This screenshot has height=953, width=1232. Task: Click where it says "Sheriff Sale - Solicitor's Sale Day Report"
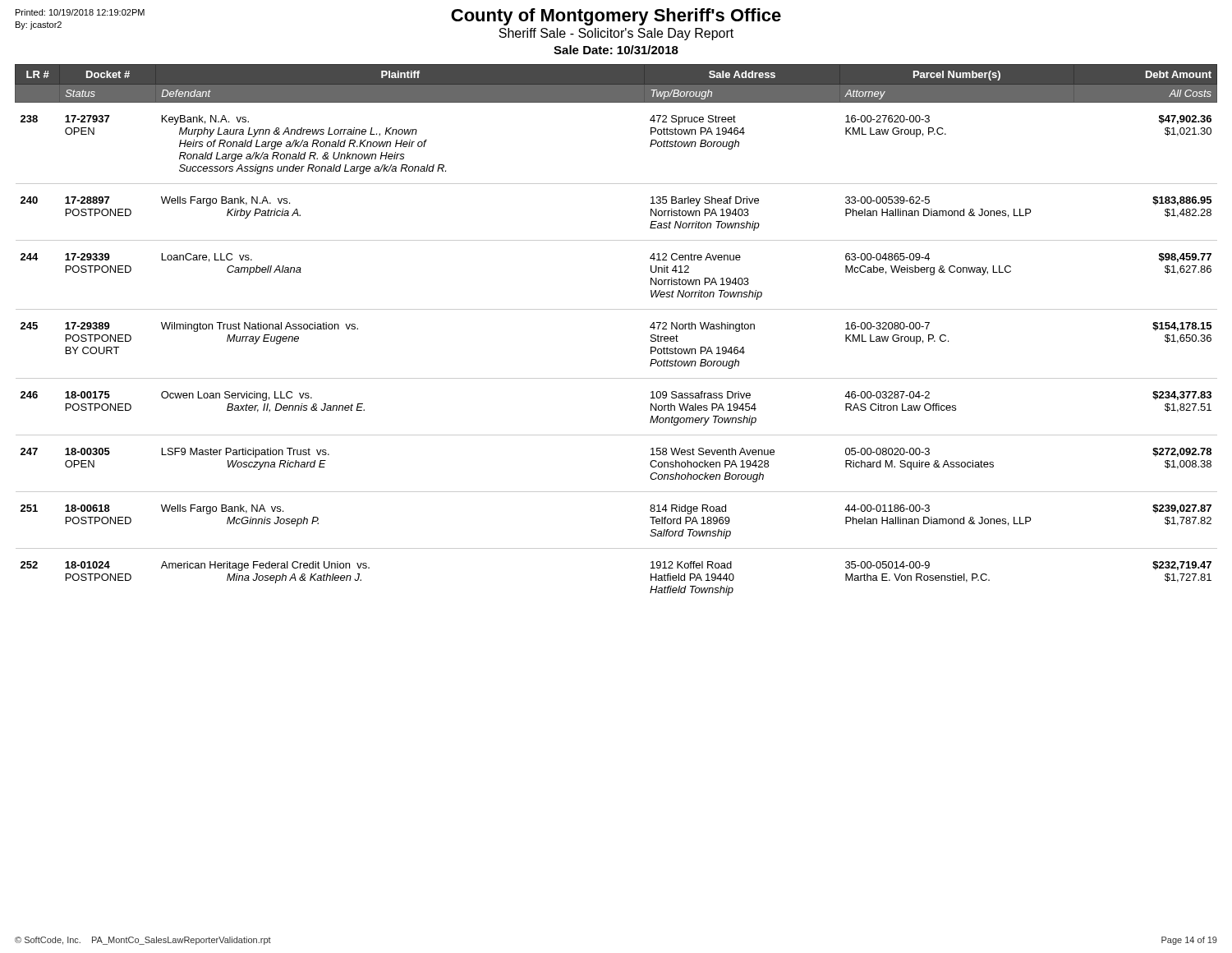coord(616,33)
